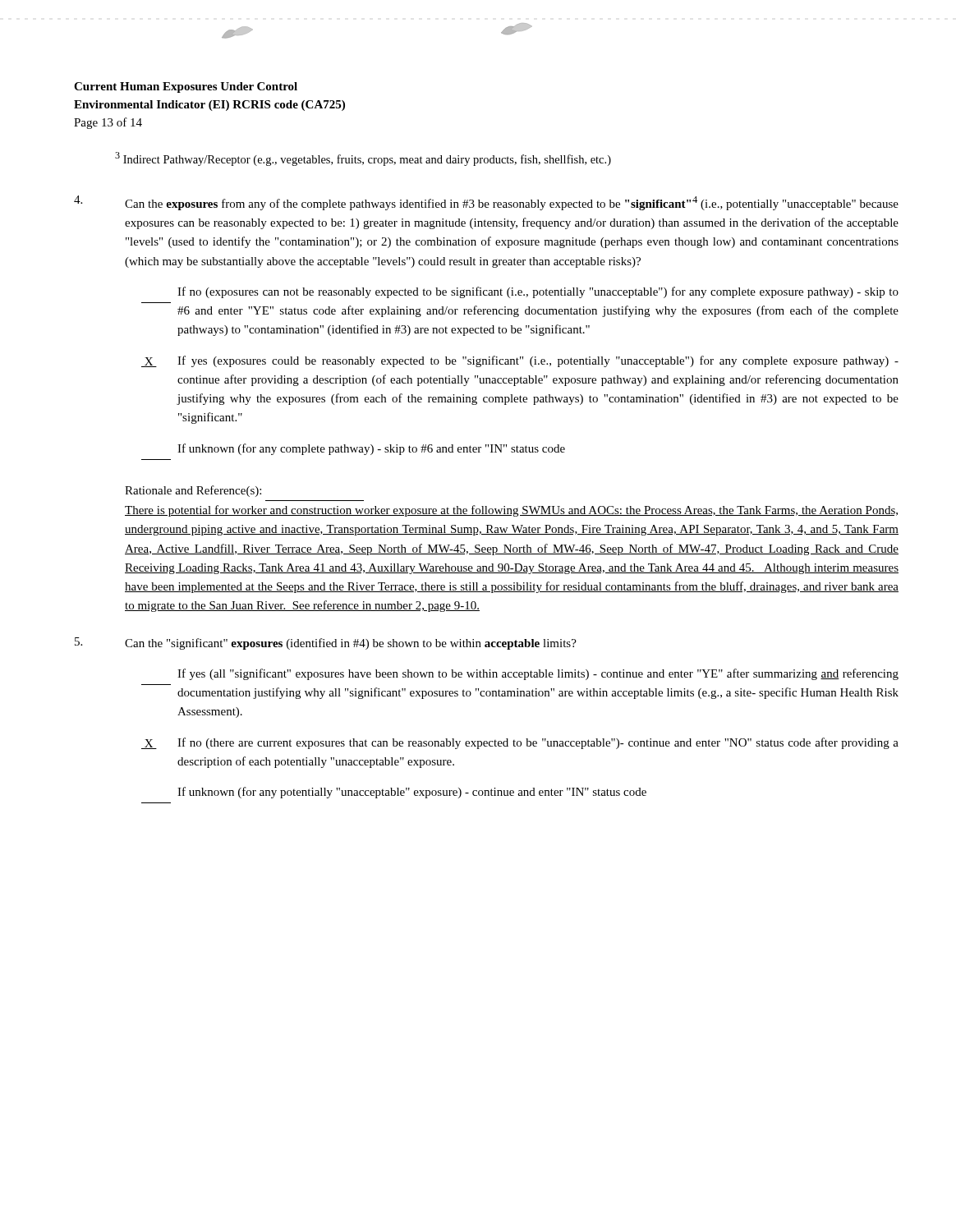Select the list item that says "5. Can the "significant" exposures (identified in #4)"
The height and width of the screenshot is (1232, 956).
coord(326,644)
